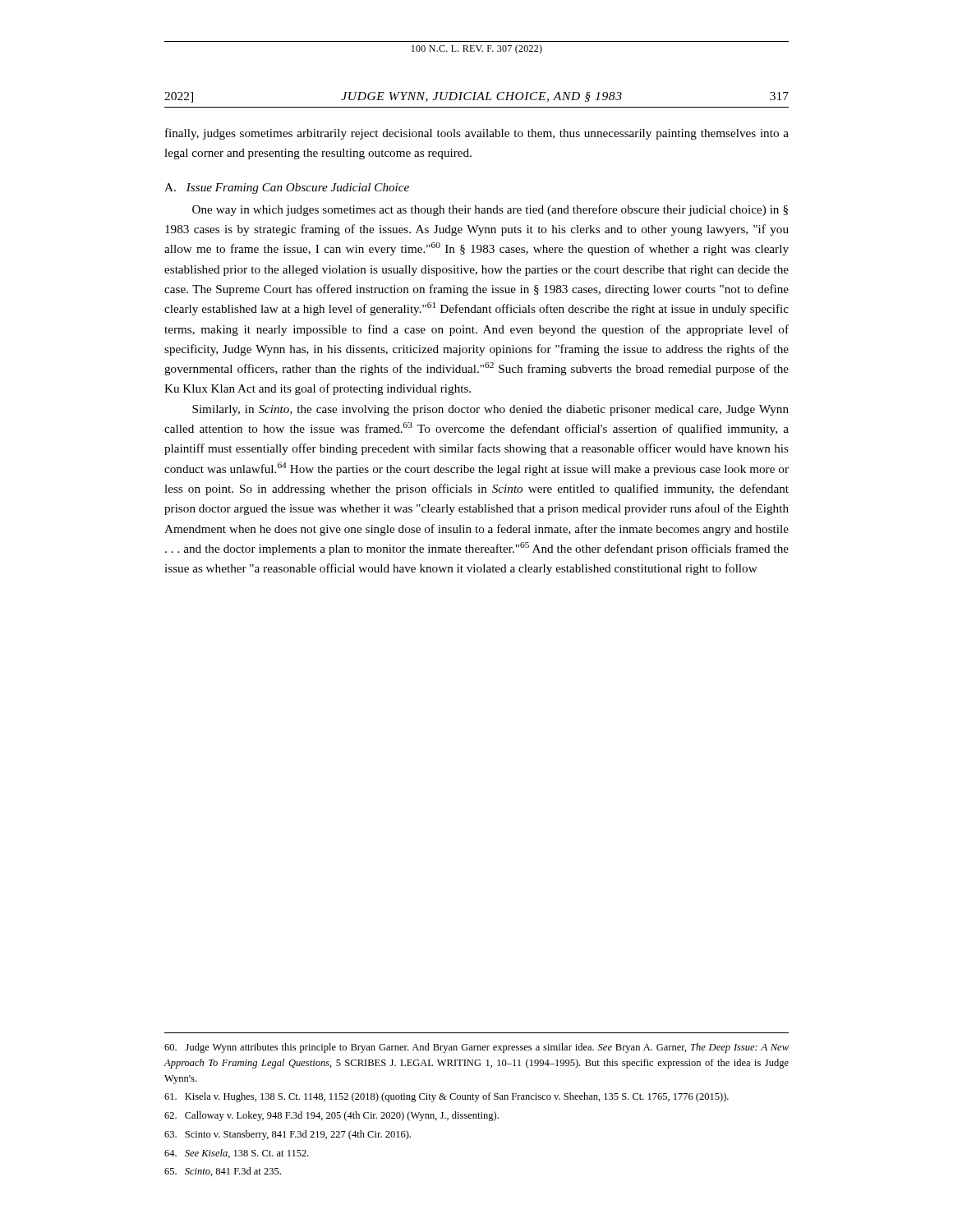Locate the text block that says "One way in which judges sometimes act as"
Viewport: 953px width, 1232px height.
pyautogui.click(x=476, y=299)
